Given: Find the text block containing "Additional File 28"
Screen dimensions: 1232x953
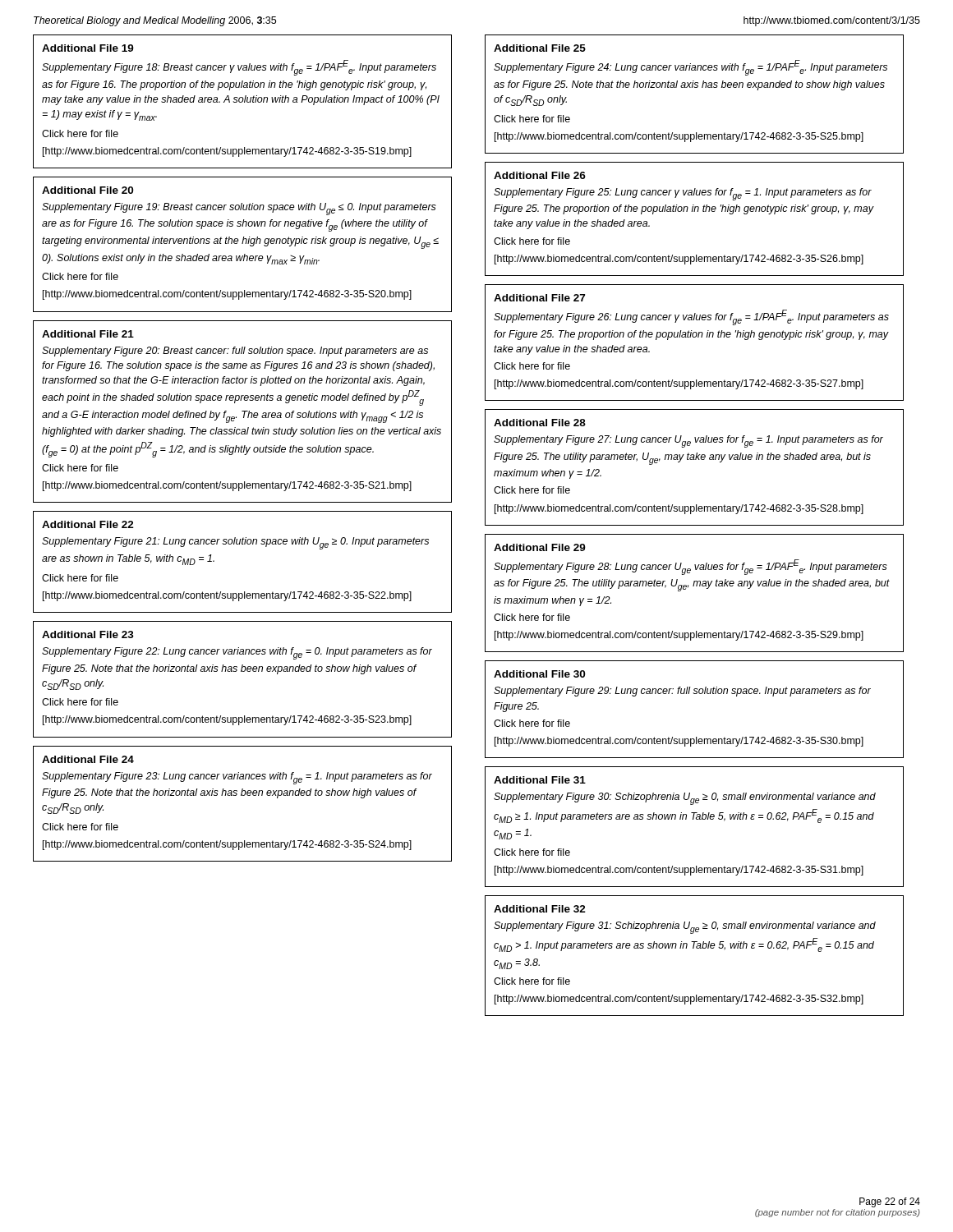Looking at the screenshot, I should coord(694,466).
